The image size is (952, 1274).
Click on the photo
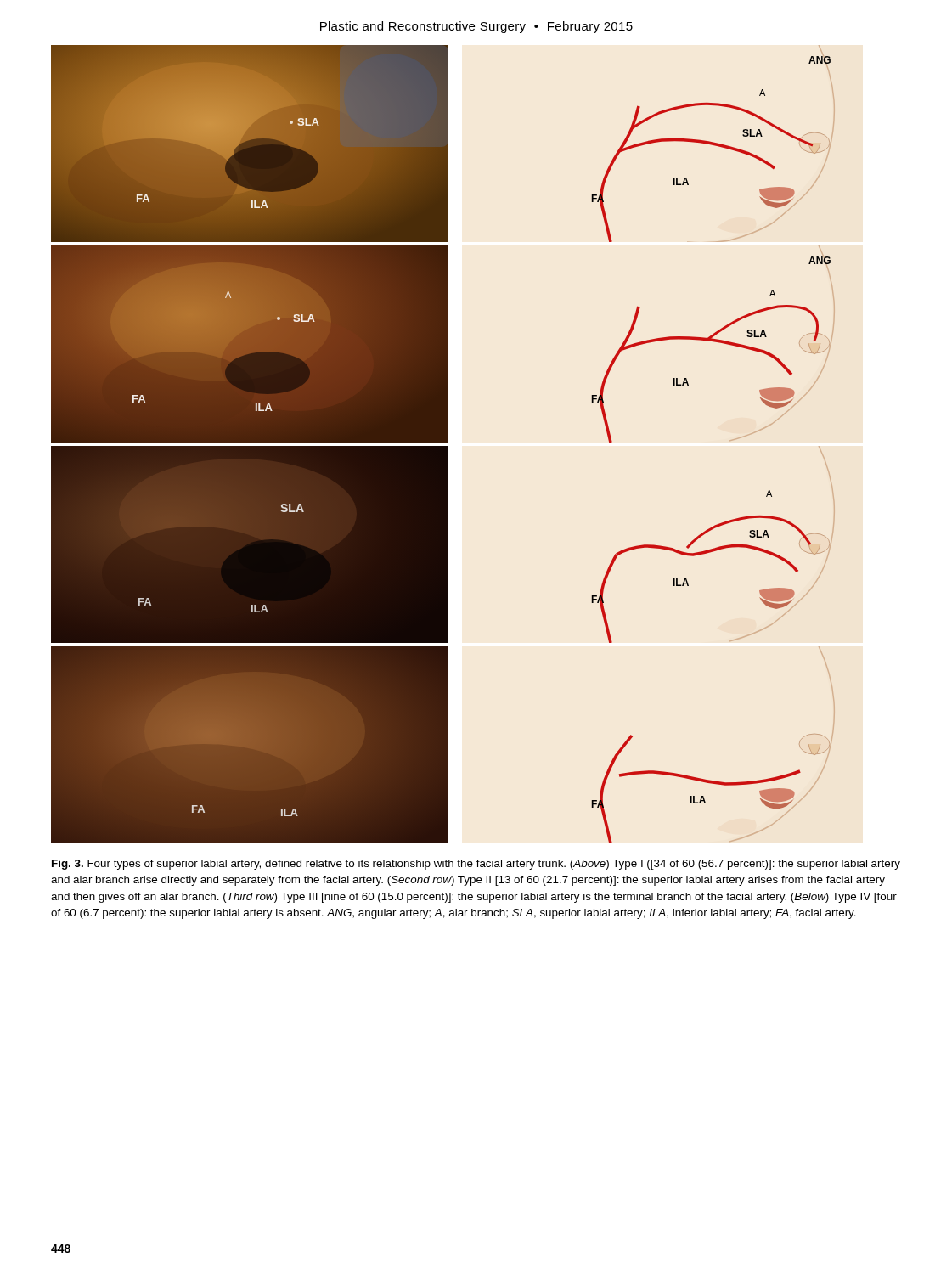[476, 444]
